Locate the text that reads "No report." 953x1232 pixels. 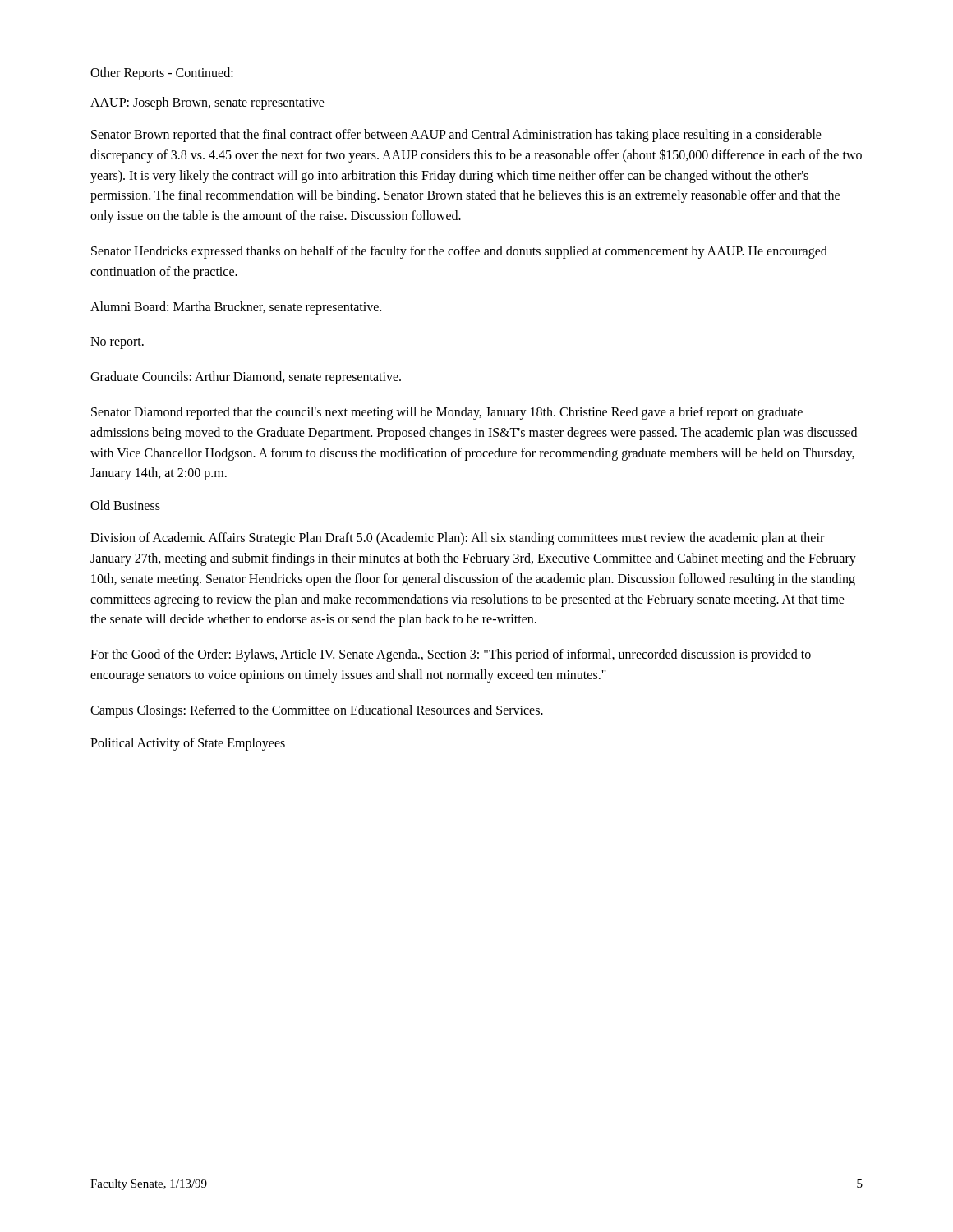pyautogui.click(x=117, y=342)
